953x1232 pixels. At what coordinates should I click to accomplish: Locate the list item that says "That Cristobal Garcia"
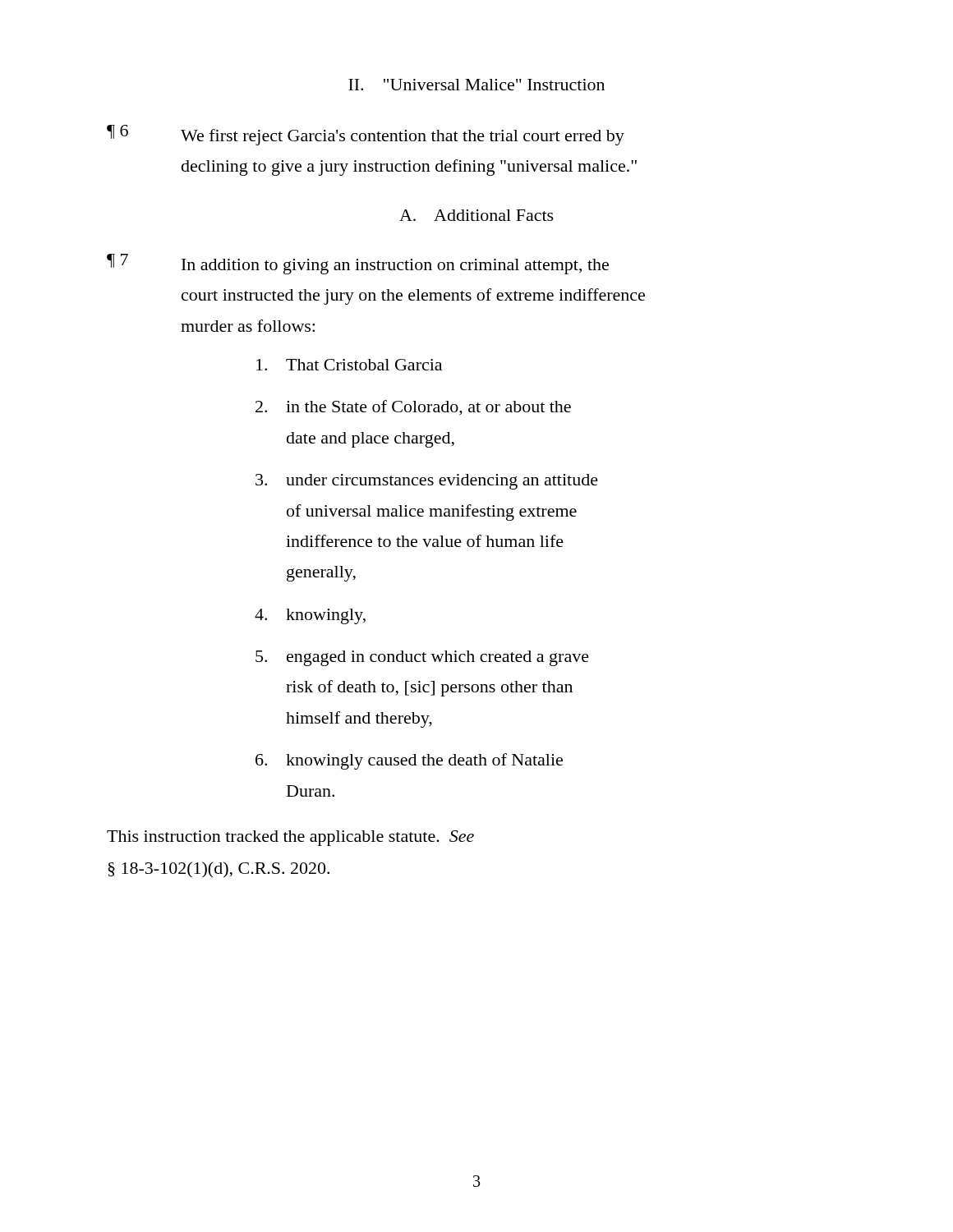point(349,365)
